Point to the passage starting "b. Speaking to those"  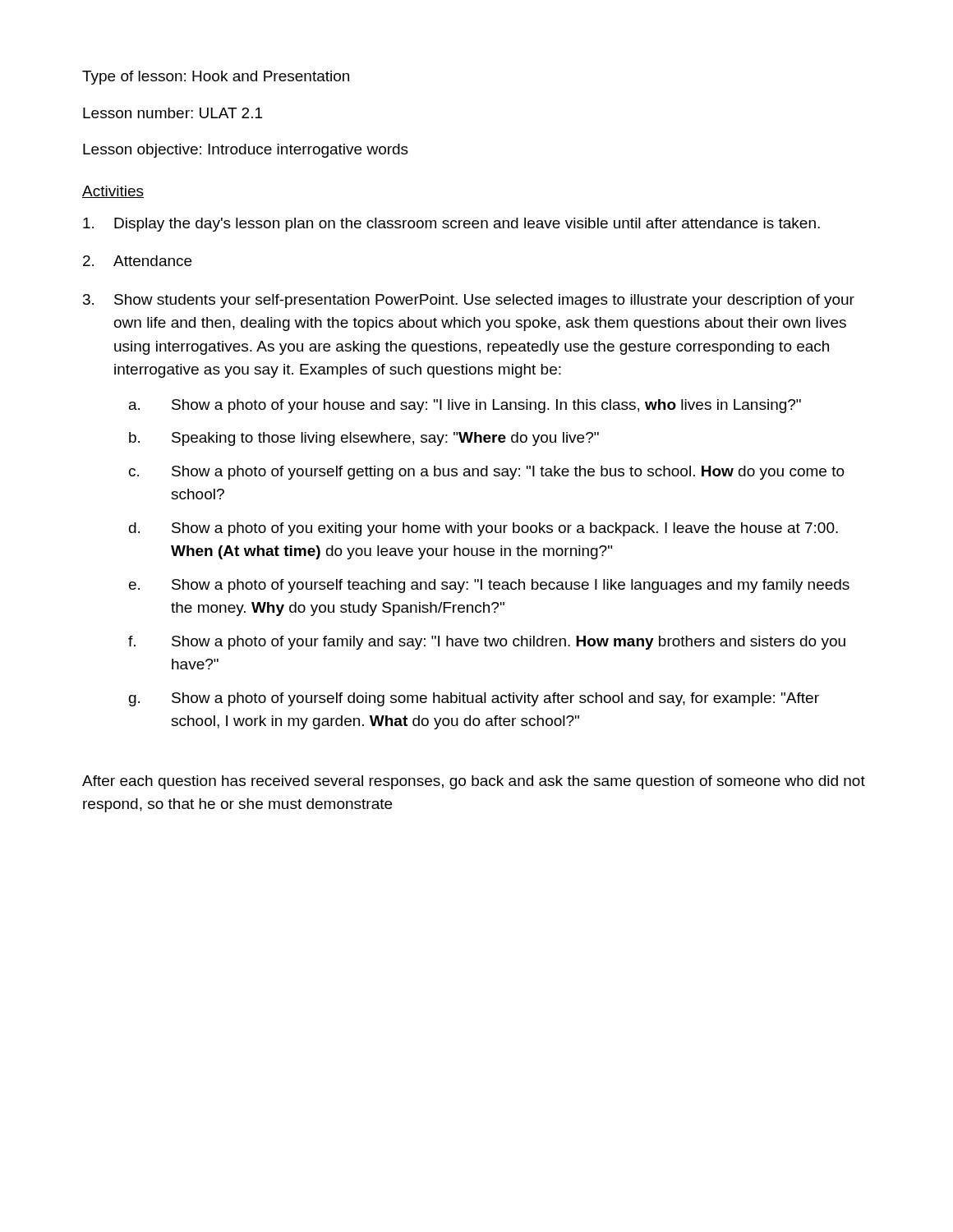tap(492, 438)
